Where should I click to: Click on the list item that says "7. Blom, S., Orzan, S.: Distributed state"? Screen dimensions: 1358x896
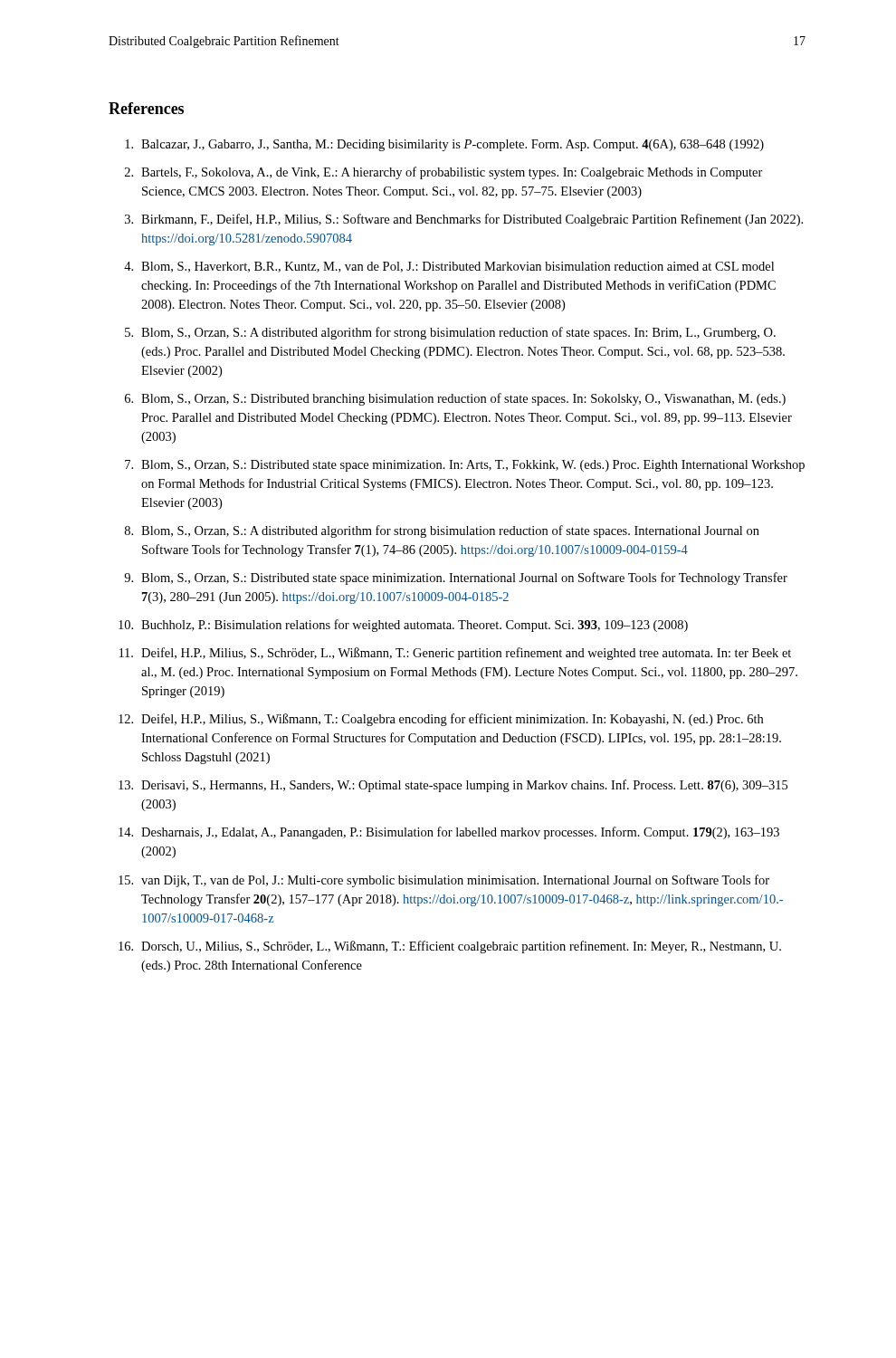click(x=457, y=484)
